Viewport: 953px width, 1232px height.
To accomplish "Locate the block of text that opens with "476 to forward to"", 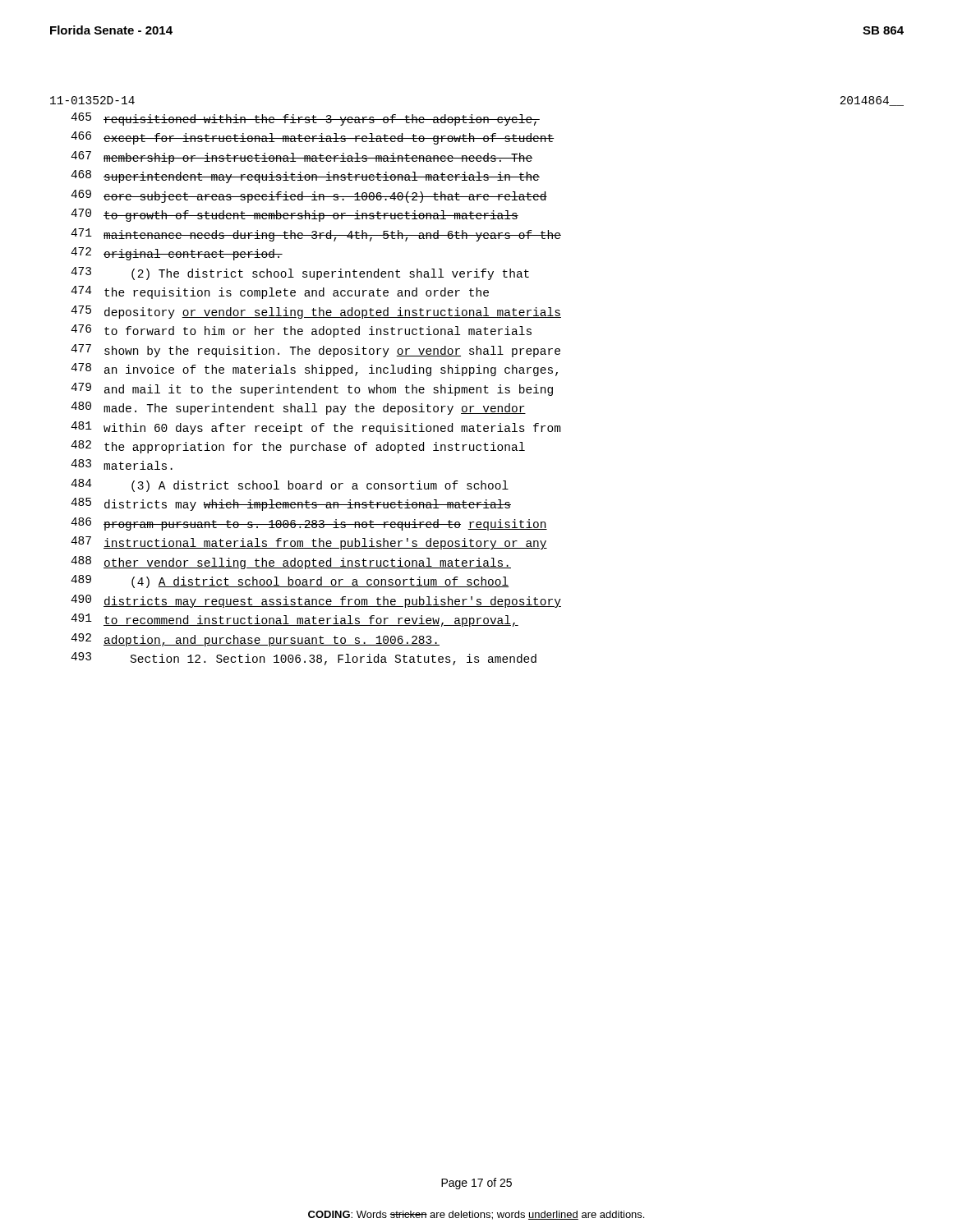I will pos(476,332).
